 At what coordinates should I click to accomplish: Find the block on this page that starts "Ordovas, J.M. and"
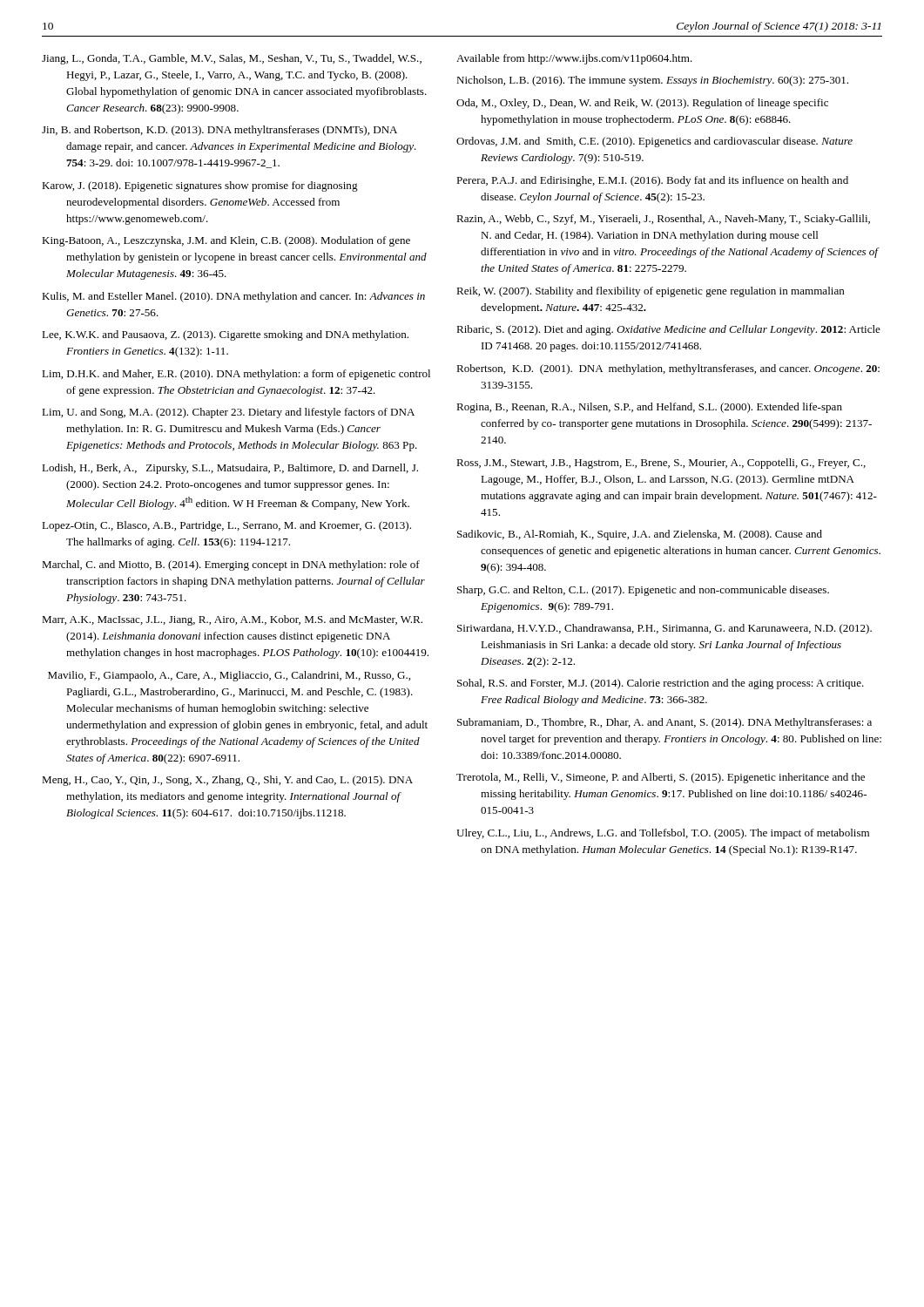[x=655, y=149]
